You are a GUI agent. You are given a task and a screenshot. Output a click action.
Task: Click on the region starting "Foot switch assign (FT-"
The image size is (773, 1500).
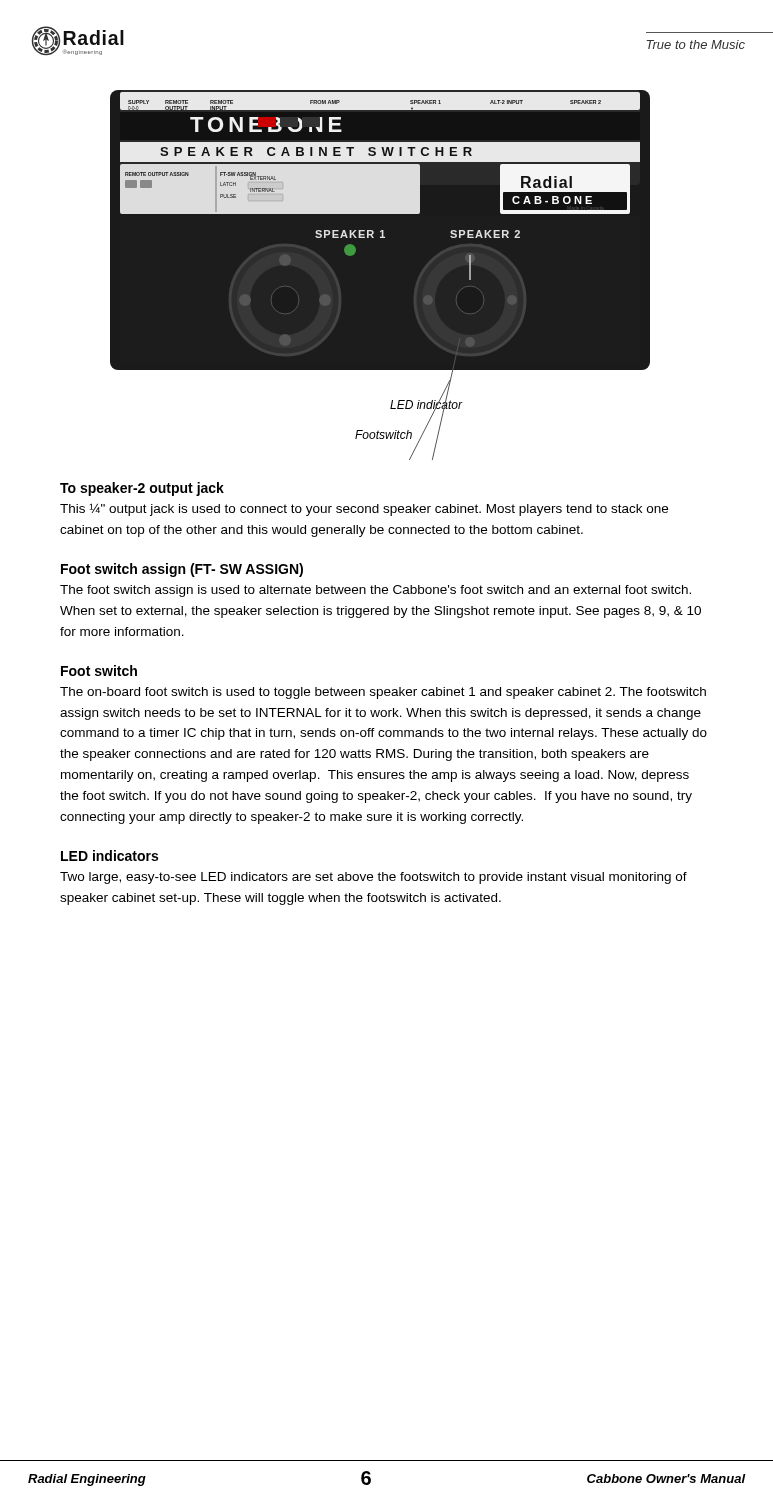coord(385,602)
